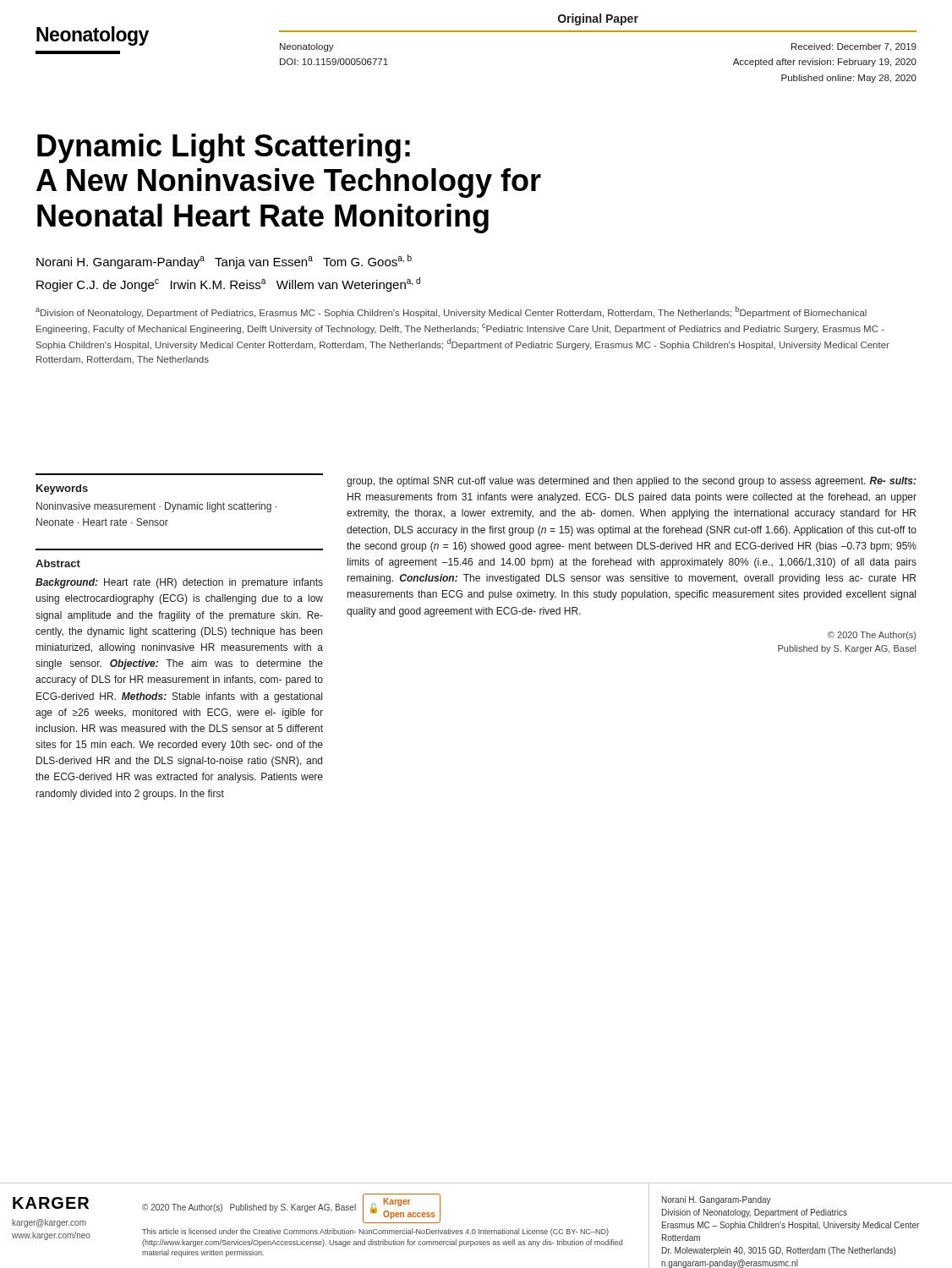Select the title that says "Dynamic Light Scattering: A New Noninvasive Technology"

pyautogui.click(x=288, y=181)
